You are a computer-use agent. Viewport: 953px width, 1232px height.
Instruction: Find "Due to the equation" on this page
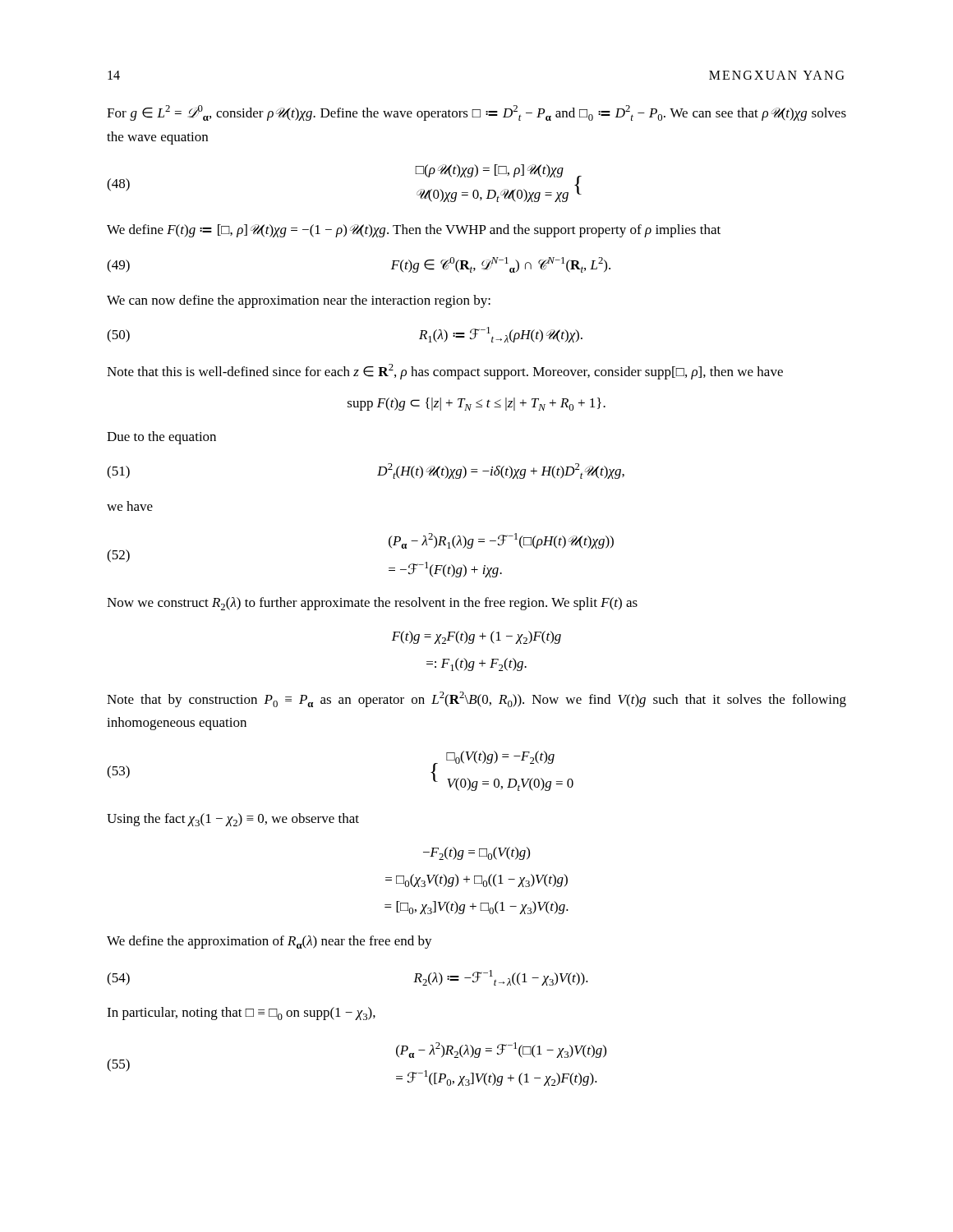pyautogui.click(x=161, y=438)
